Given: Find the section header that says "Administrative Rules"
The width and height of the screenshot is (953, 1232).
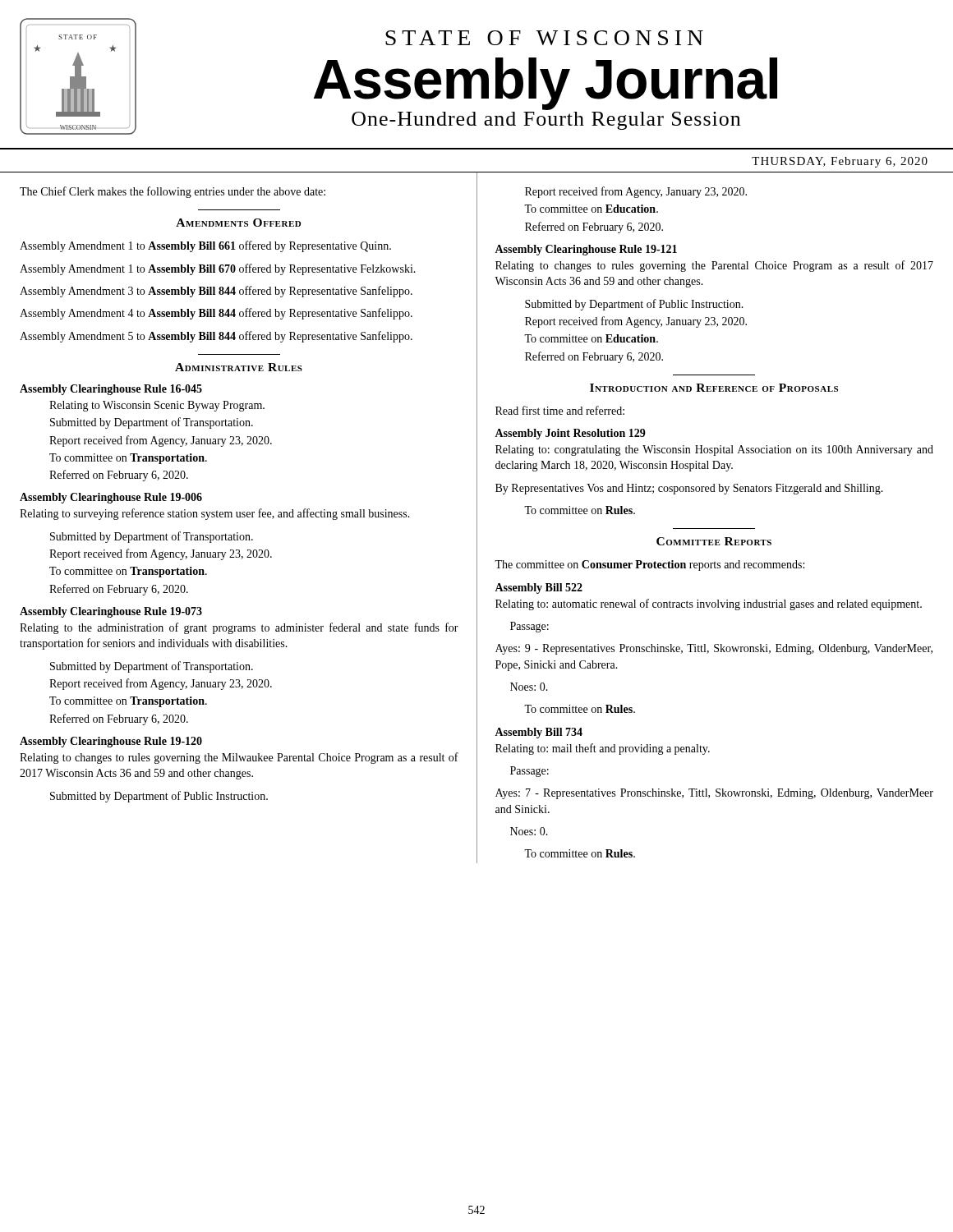Looking at the screenshot, I should point(239,367).
